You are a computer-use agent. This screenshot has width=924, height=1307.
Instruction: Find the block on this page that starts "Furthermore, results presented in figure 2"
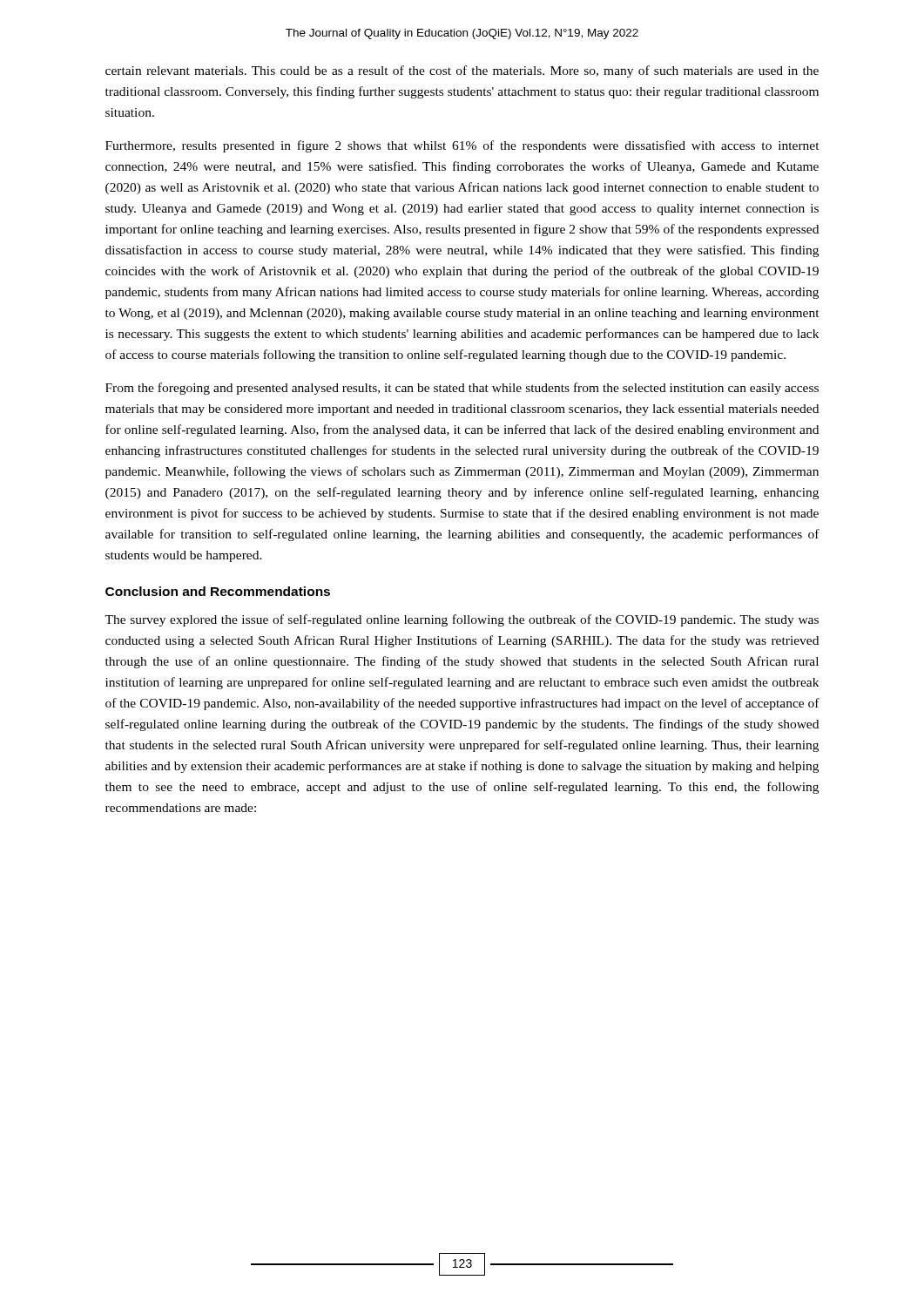coord(462,250)
